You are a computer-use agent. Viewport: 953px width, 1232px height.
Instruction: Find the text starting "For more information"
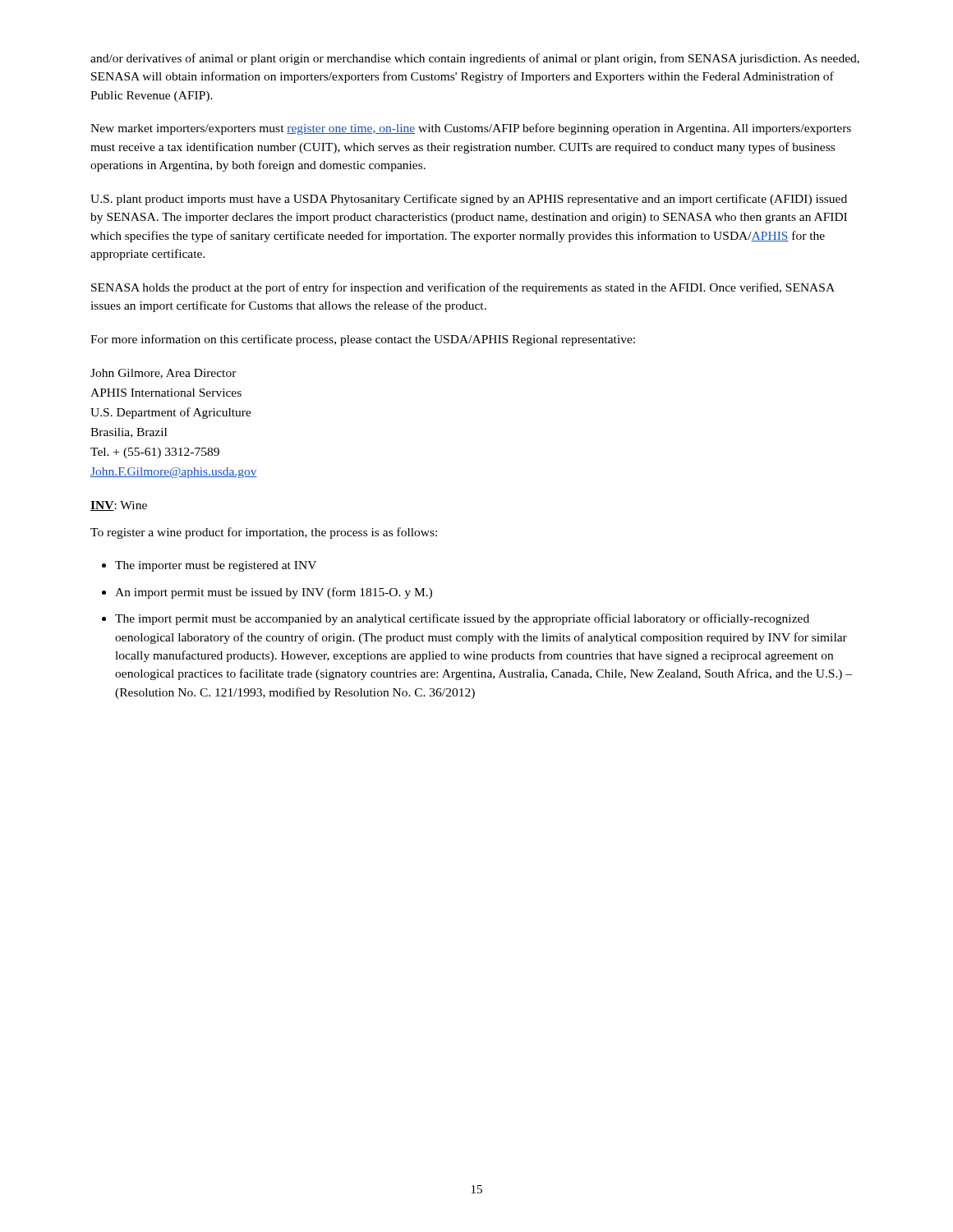pos(363,338)
